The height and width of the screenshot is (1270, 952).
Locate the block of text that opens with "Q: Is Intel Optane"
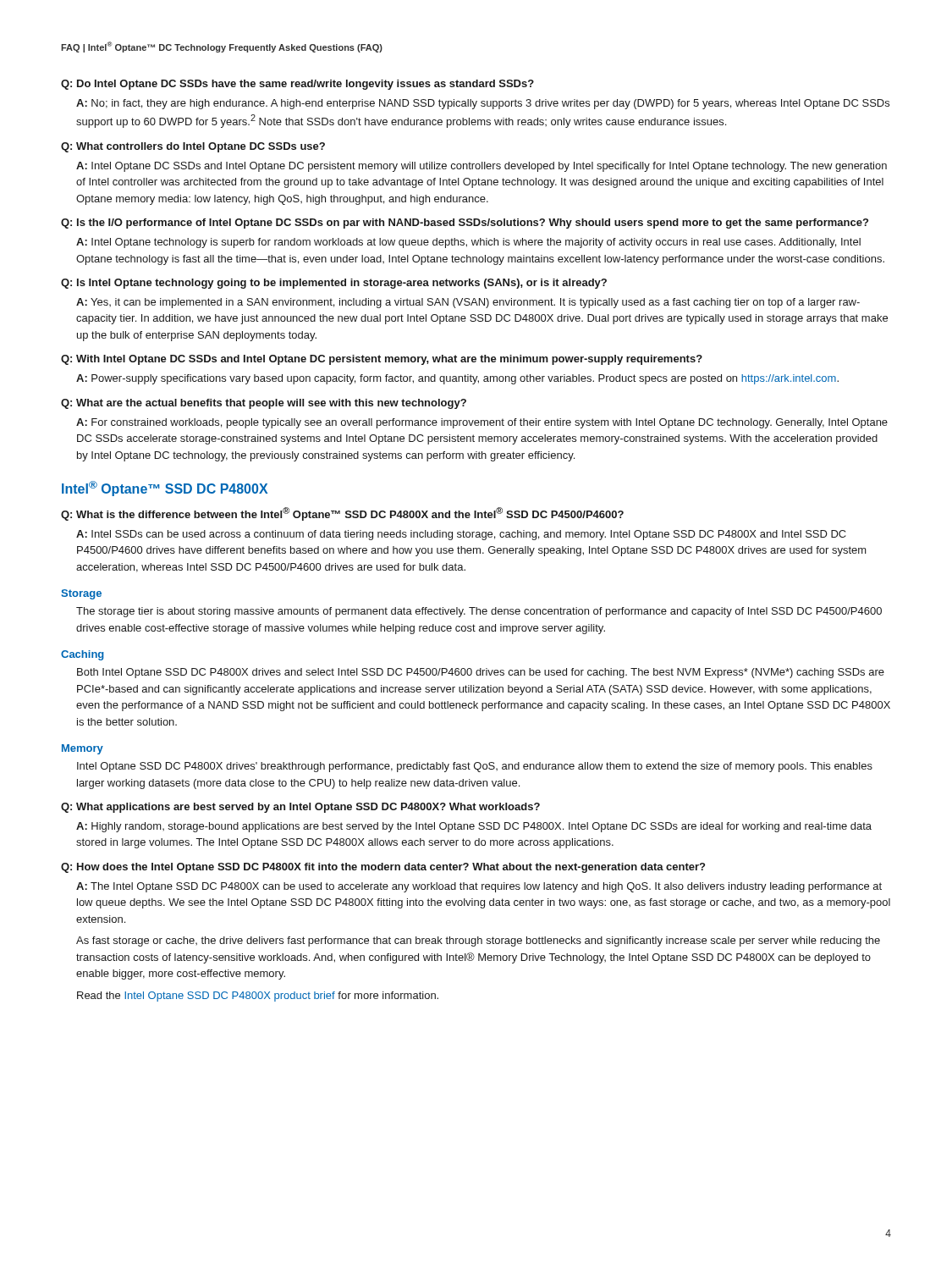476,309
